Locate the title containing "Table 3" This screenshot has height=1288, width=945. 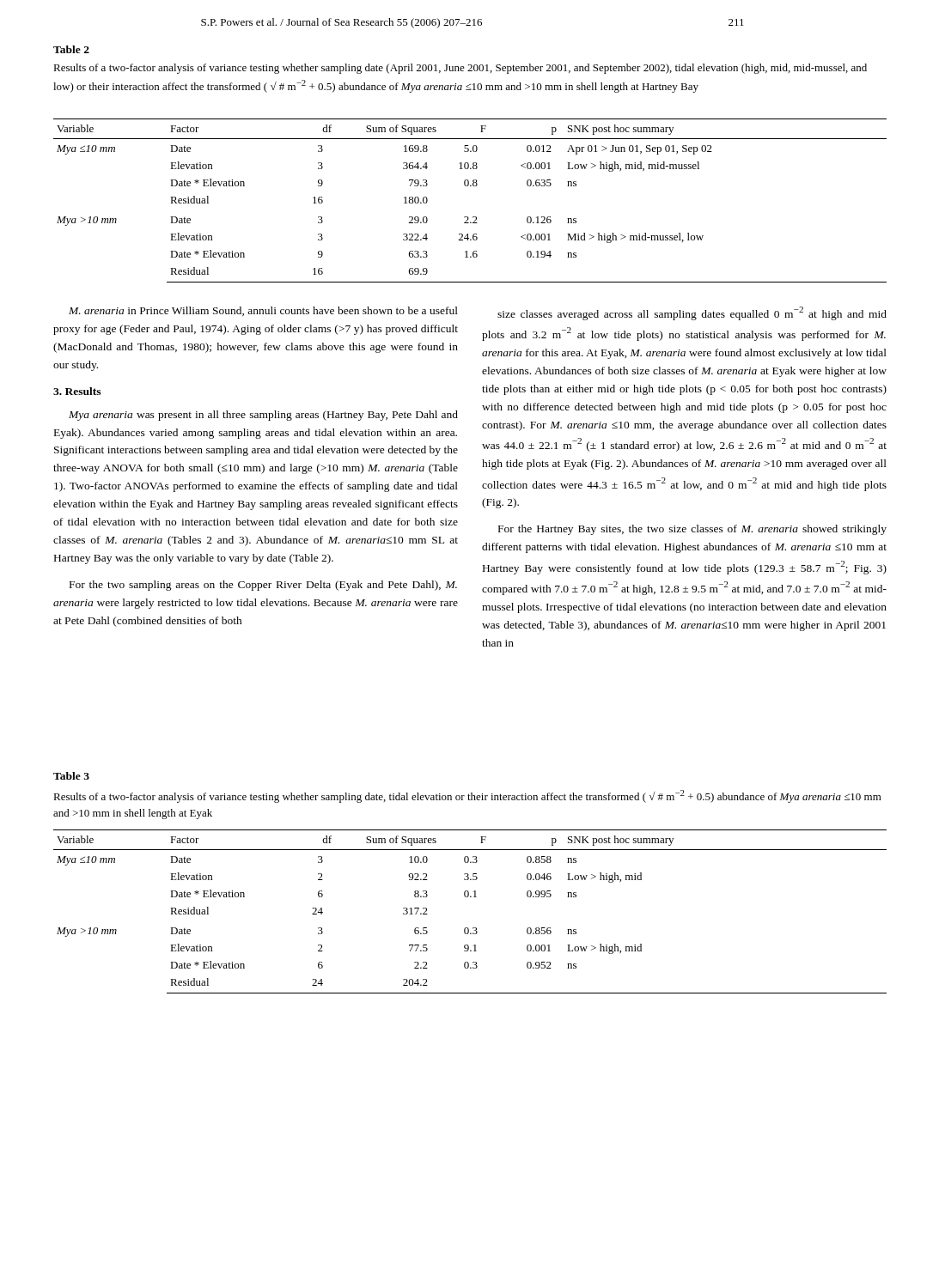click(71, 776)
